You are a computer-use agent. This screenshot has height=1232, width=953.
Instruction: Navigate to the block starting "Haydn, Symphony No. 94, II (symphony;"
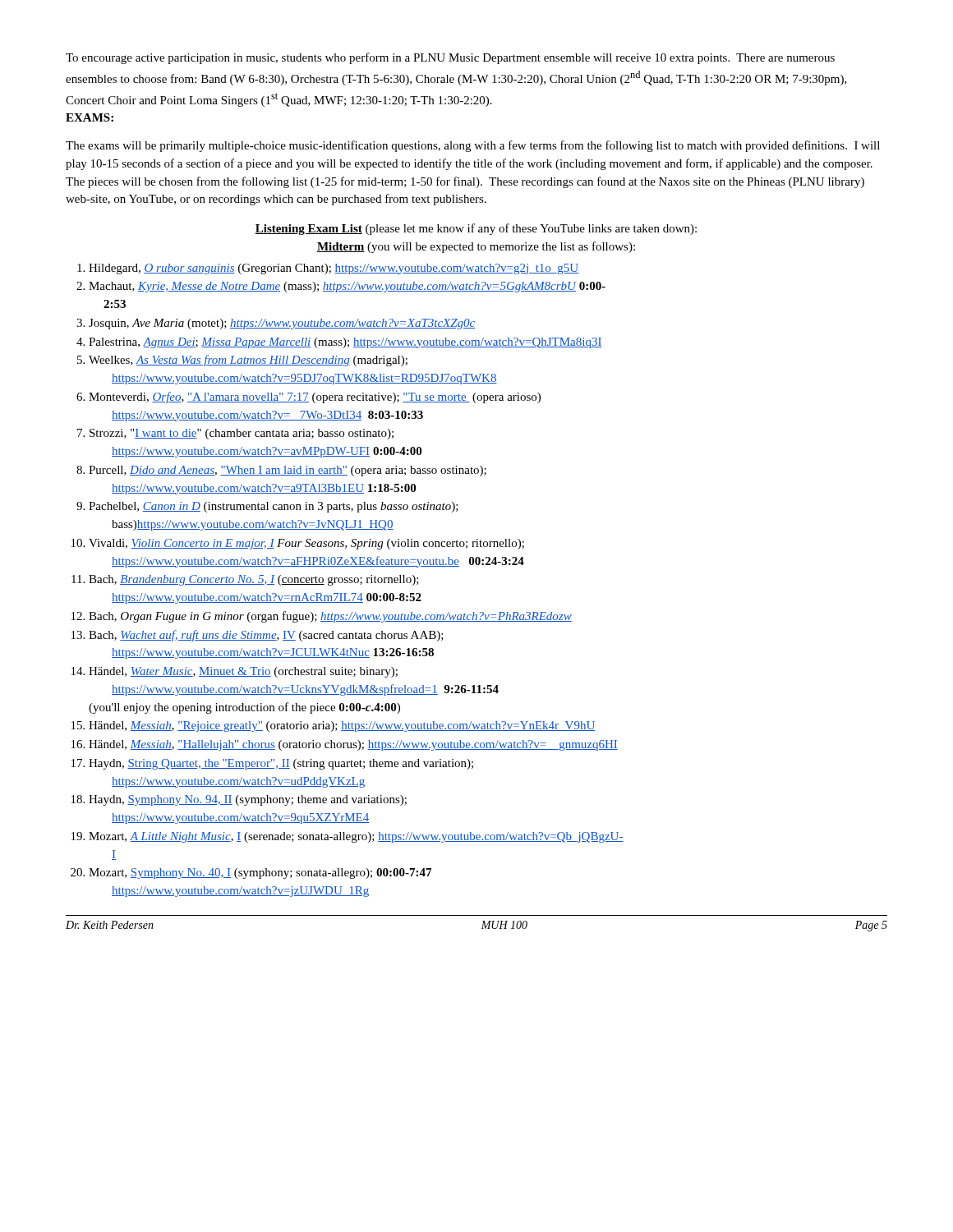pyautogui.click(x=248, y=808)
